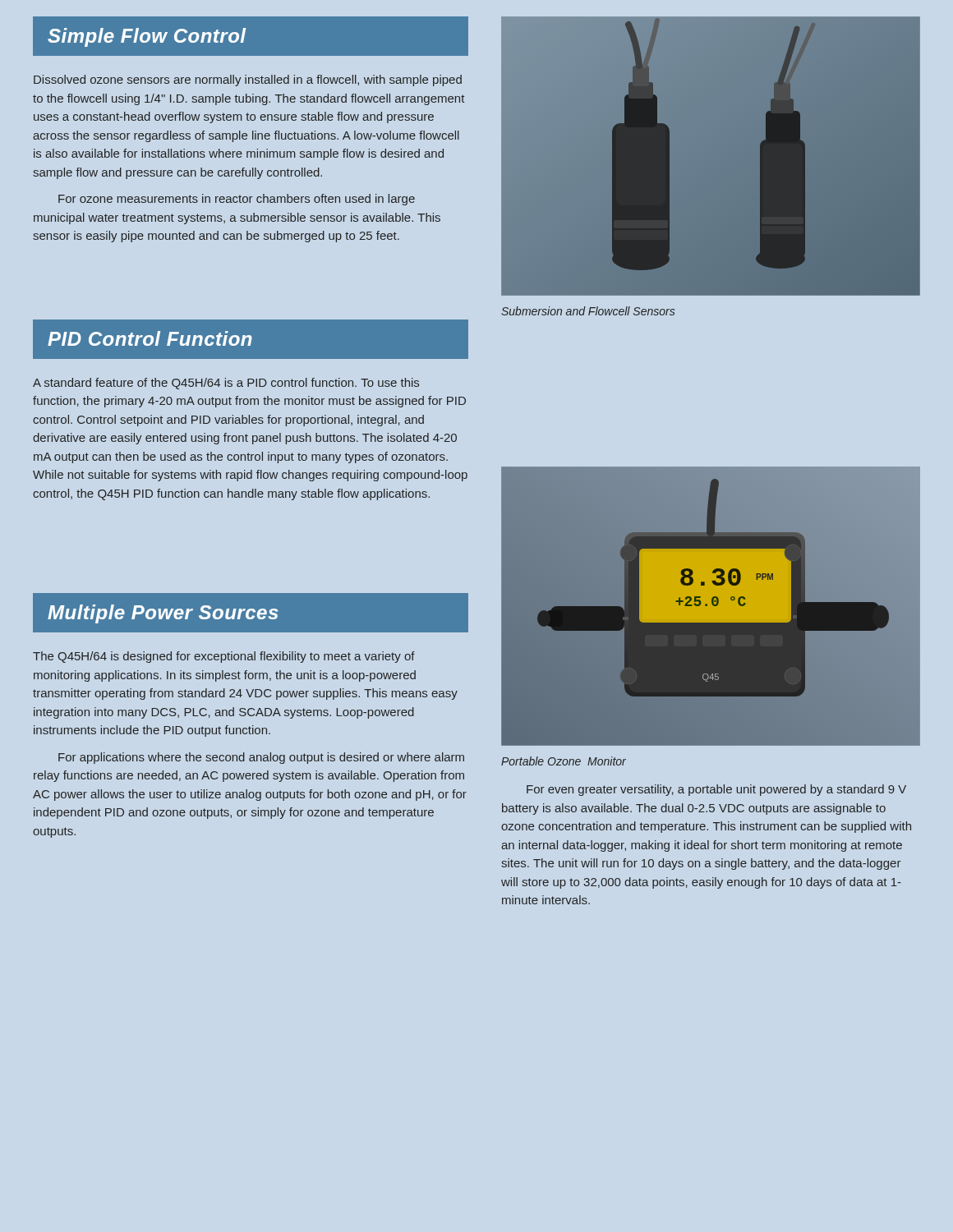Point to "Simple Flow Control"
Screen dimensions: 1232x953
tap(251, 36)
